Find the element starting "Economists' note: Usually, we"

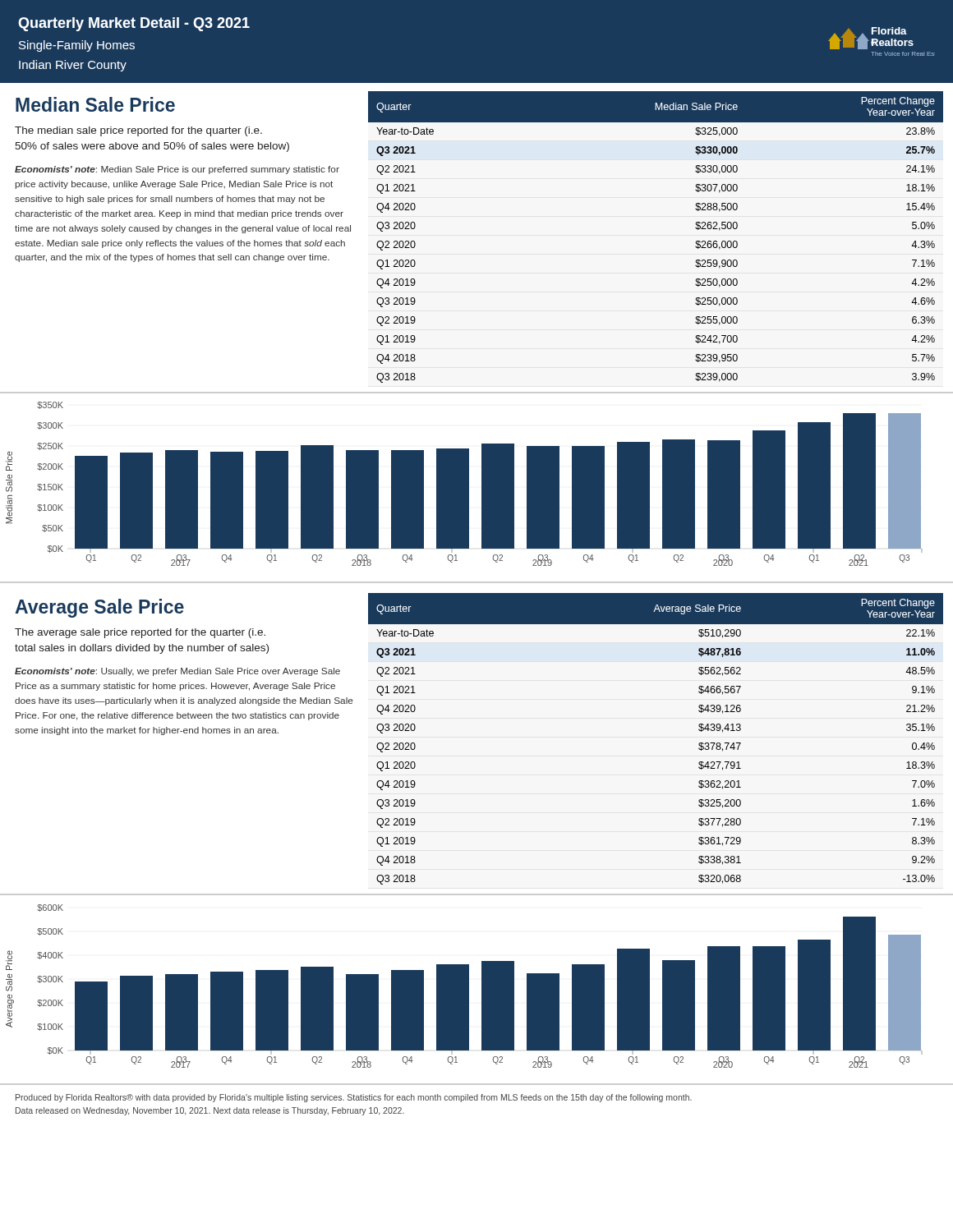pyautogui.click(x=184, y=700)
